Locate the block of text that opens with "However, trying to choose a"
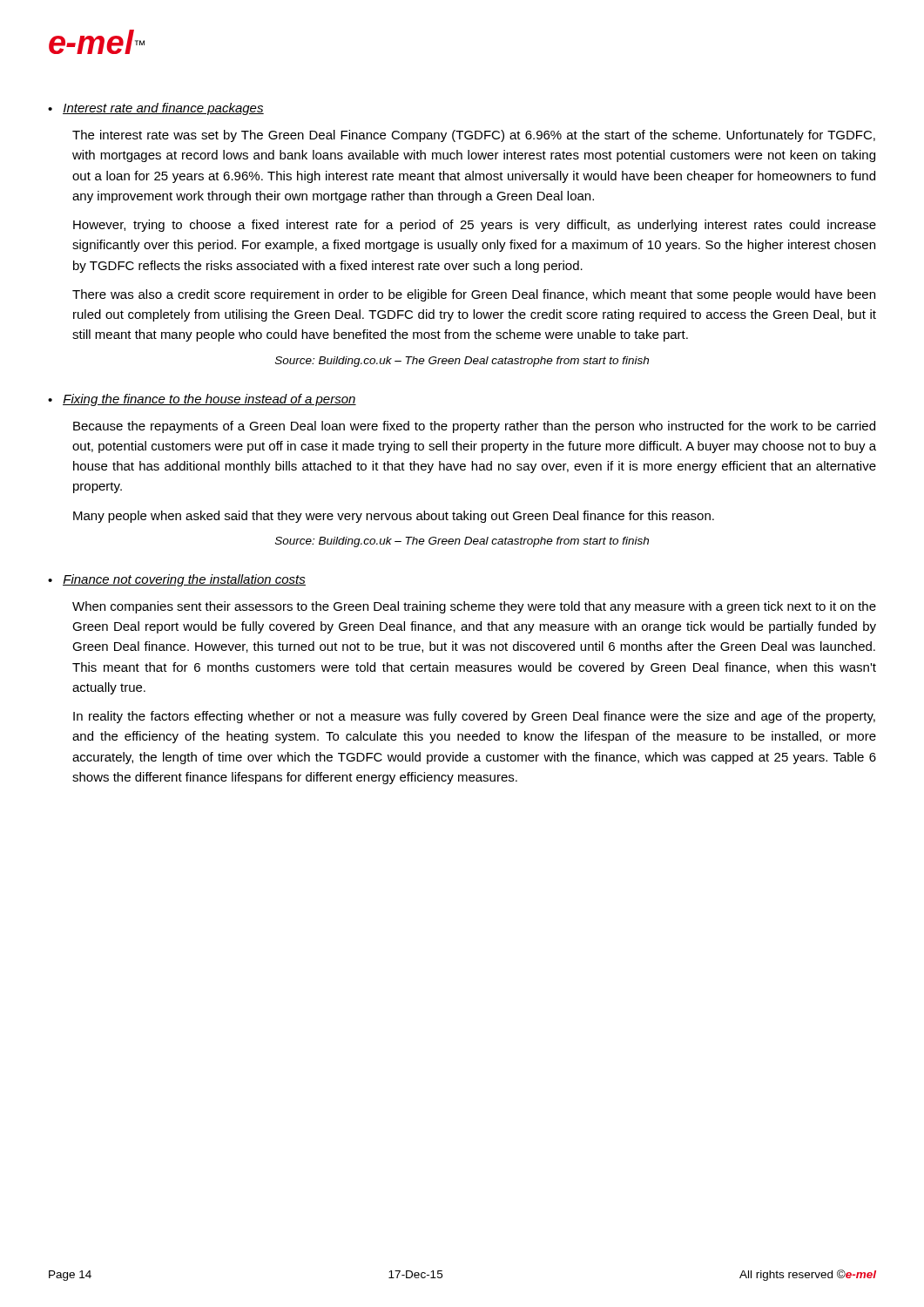The height and width of the screenshot is (1307, 924). (x=474, y=245)
